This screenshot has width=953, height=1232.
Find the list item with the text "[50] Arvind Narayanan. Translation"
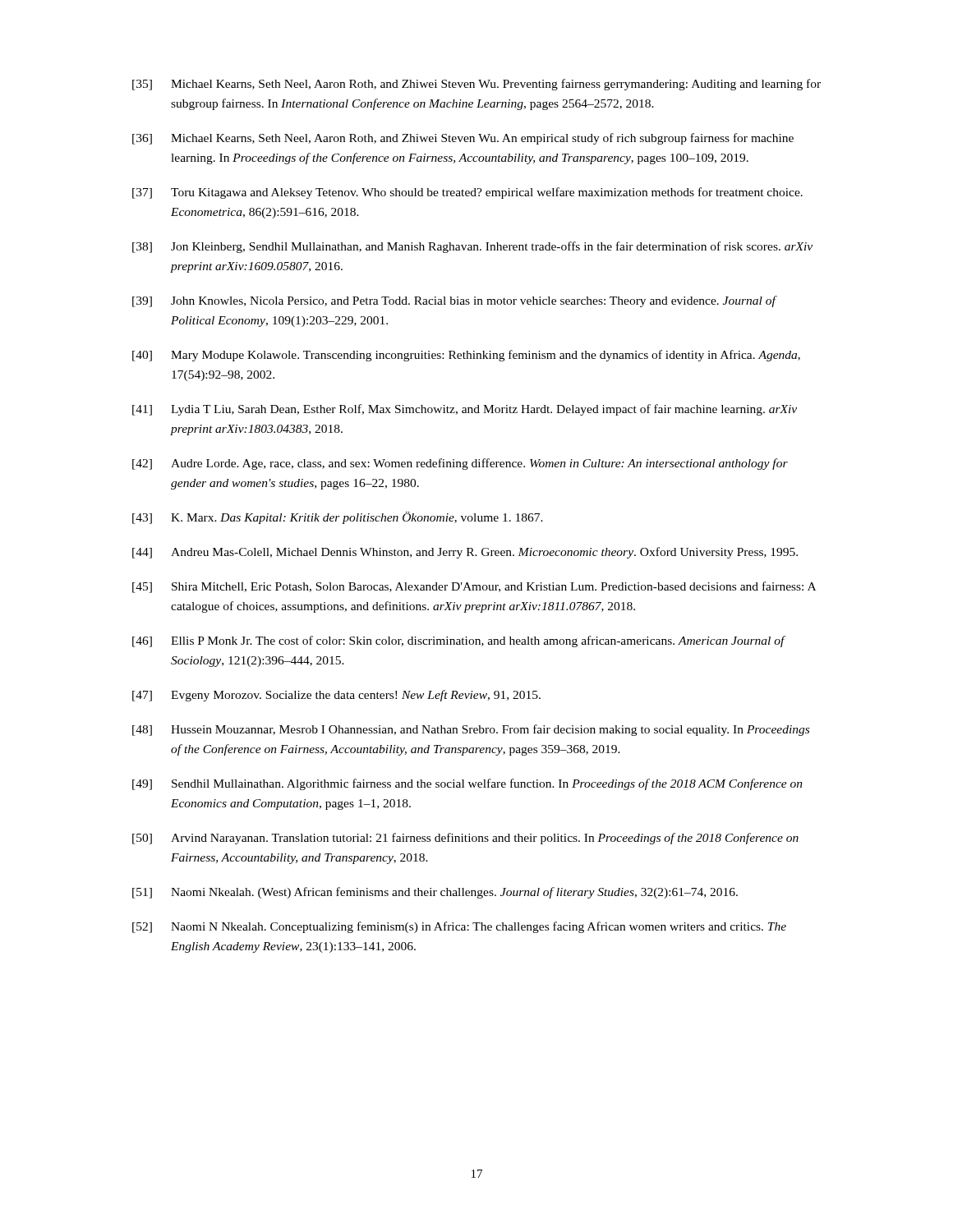[x=476, y=848]
